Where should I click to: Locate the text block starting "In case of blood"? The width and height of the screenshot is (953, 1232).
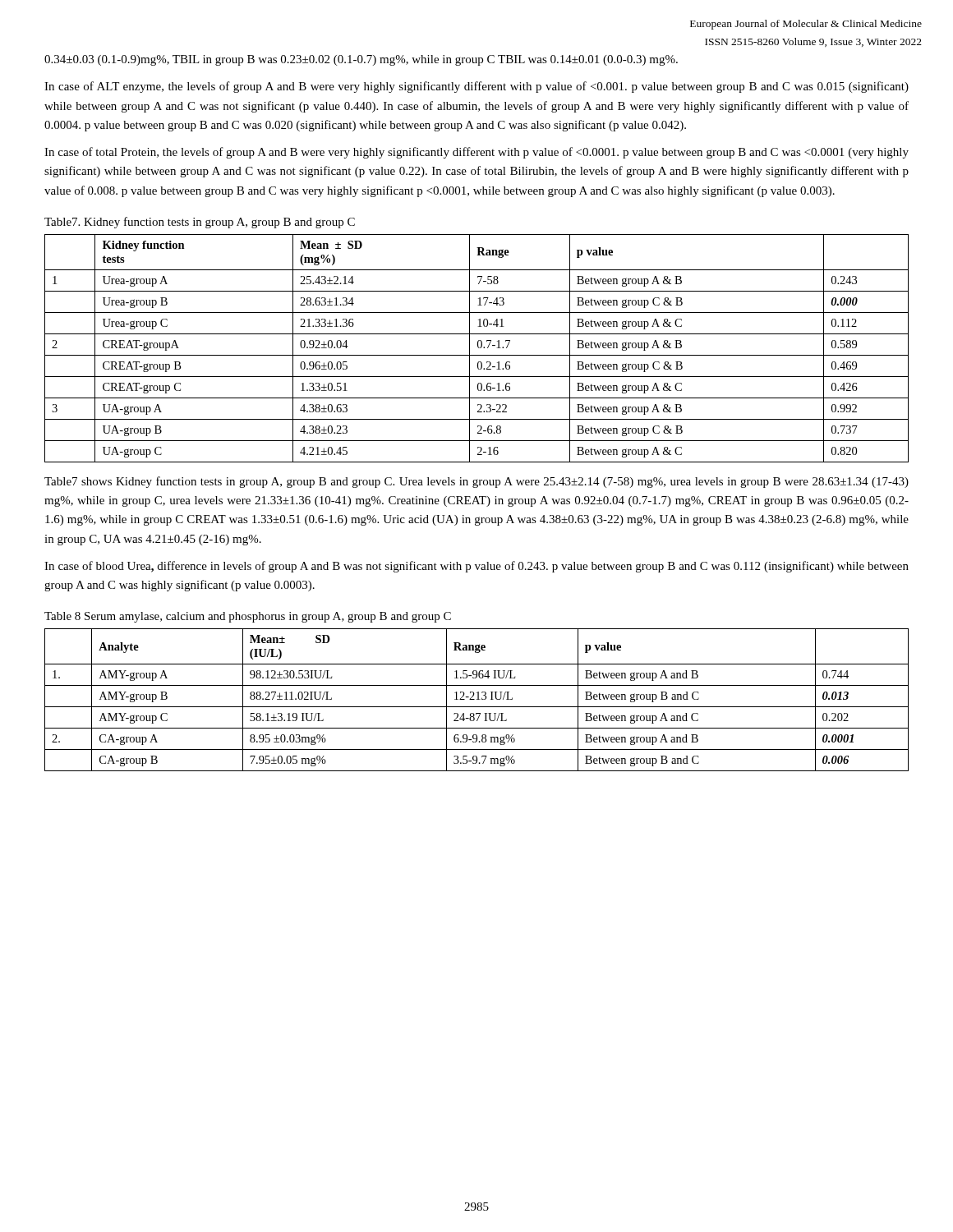(x=476, y=575)
